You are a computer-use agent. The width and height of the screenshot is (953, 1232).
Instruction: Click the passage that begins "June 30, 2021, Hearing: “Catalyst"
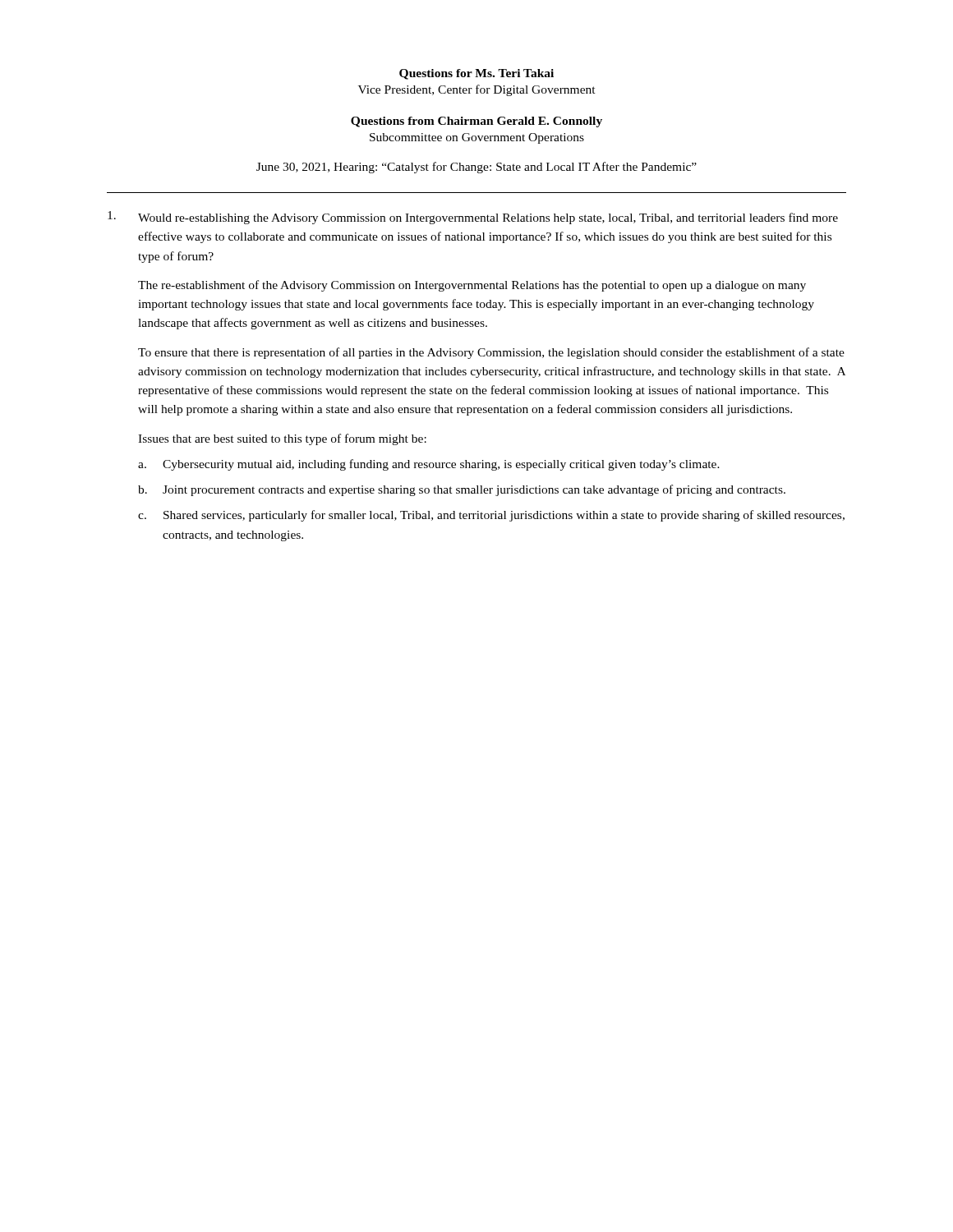pyautogui.click(x=476, y=166)
